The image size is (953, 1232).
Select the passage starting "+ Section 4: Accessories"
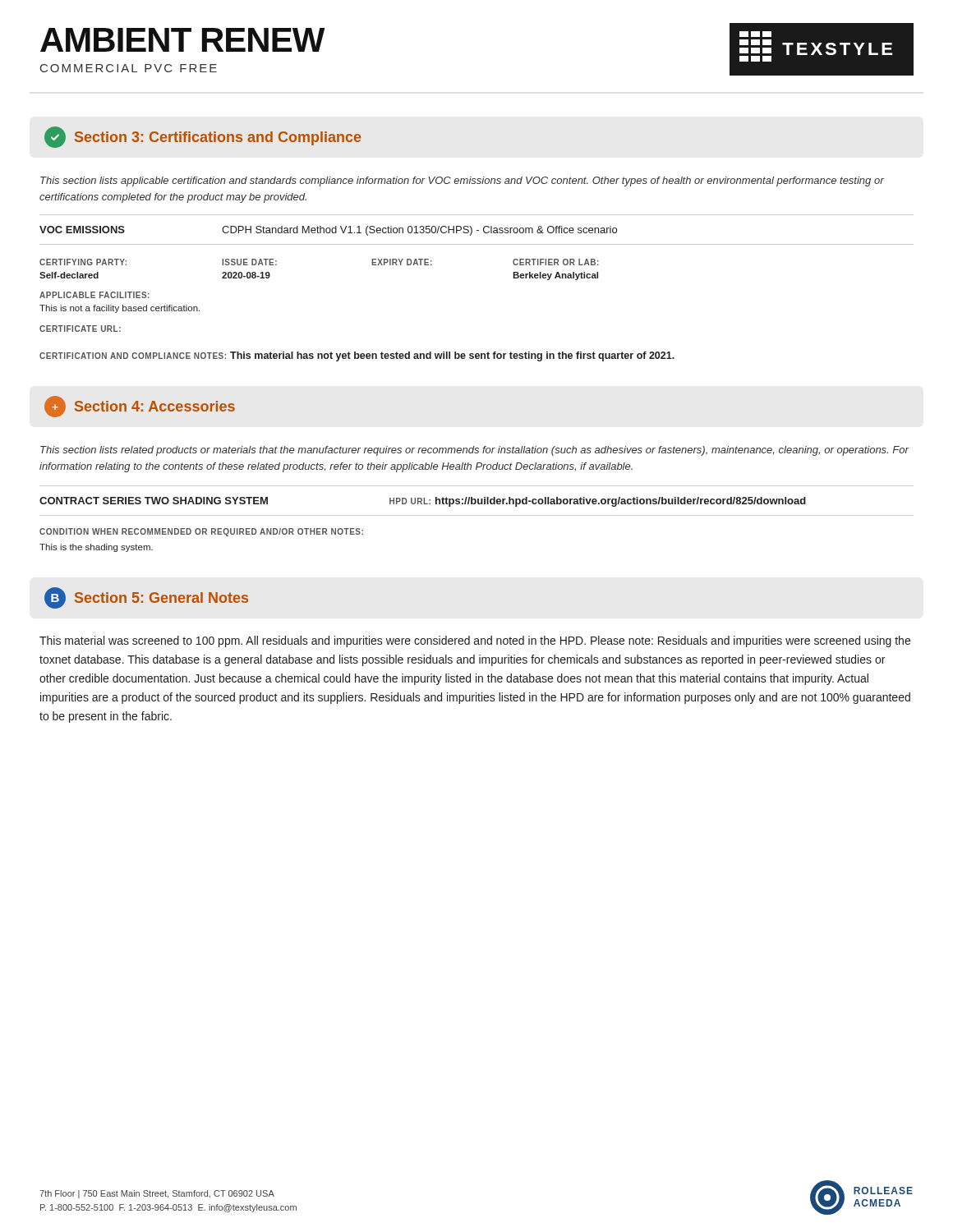140,407
